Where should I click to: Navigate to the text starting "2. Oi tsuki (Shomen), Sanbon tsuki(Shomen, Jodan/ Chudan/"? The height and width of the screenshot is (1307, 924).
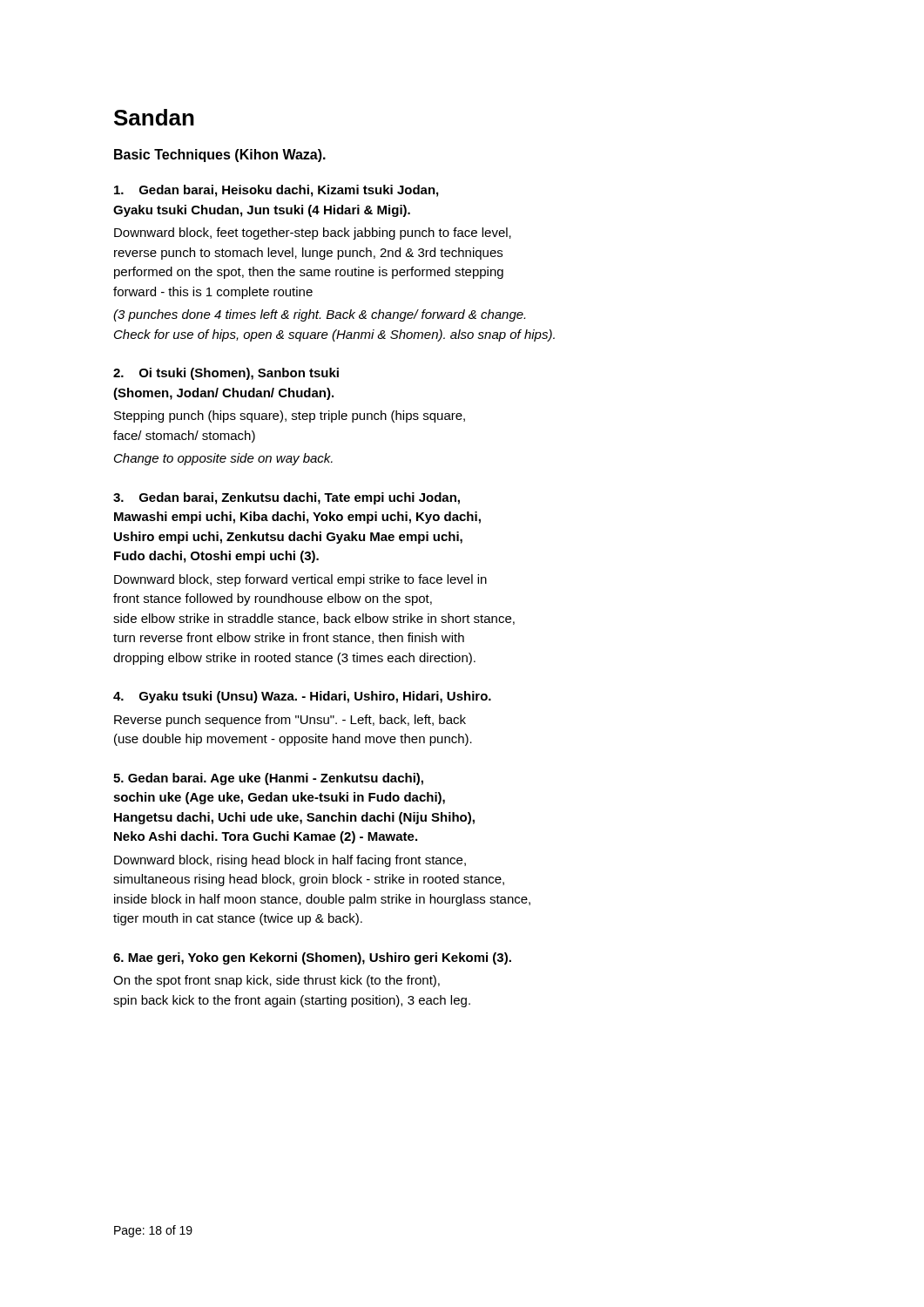tap(462, 416)
